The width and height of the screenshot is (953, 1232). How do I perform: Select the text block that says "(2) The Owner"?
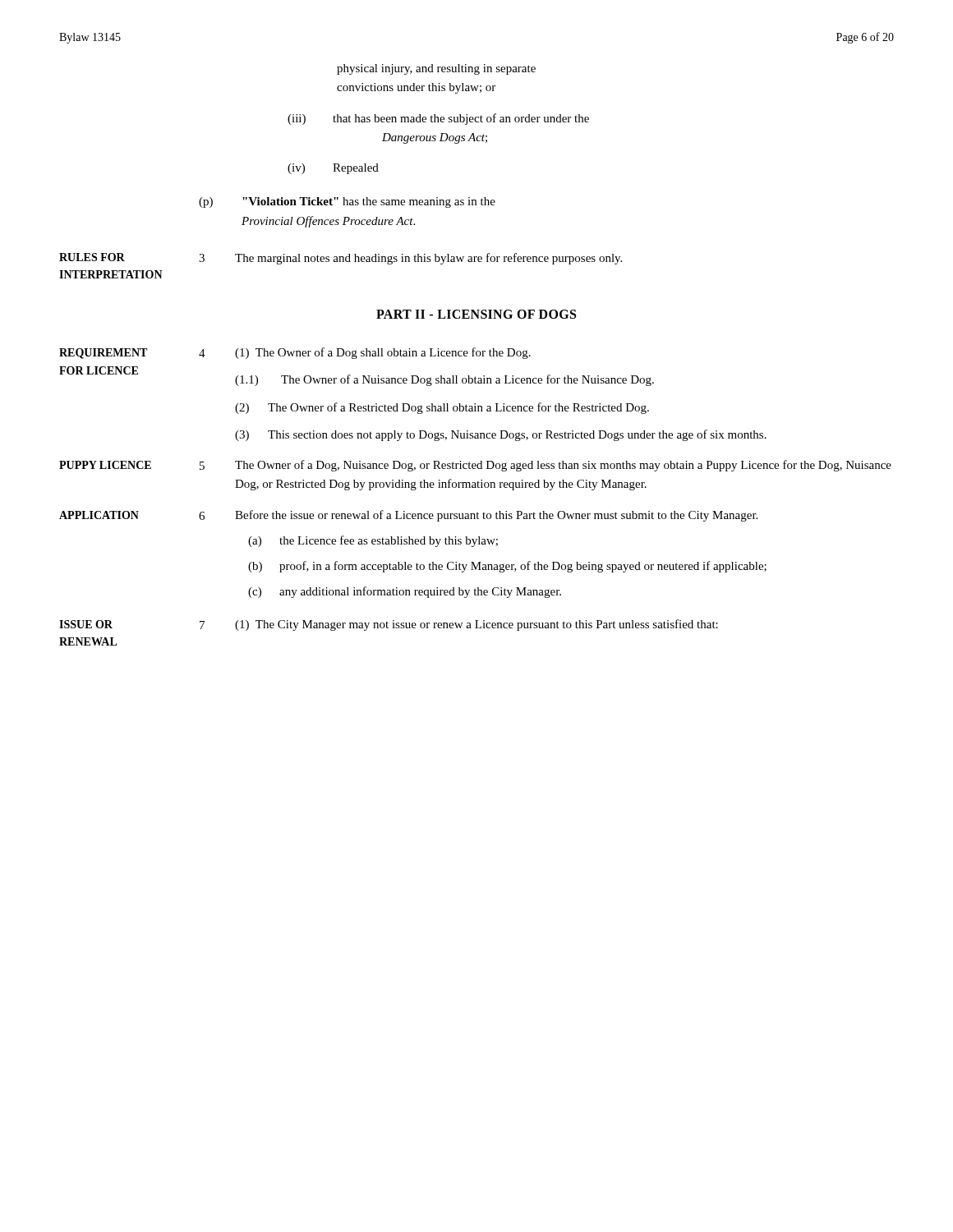(x=442, y=408)
